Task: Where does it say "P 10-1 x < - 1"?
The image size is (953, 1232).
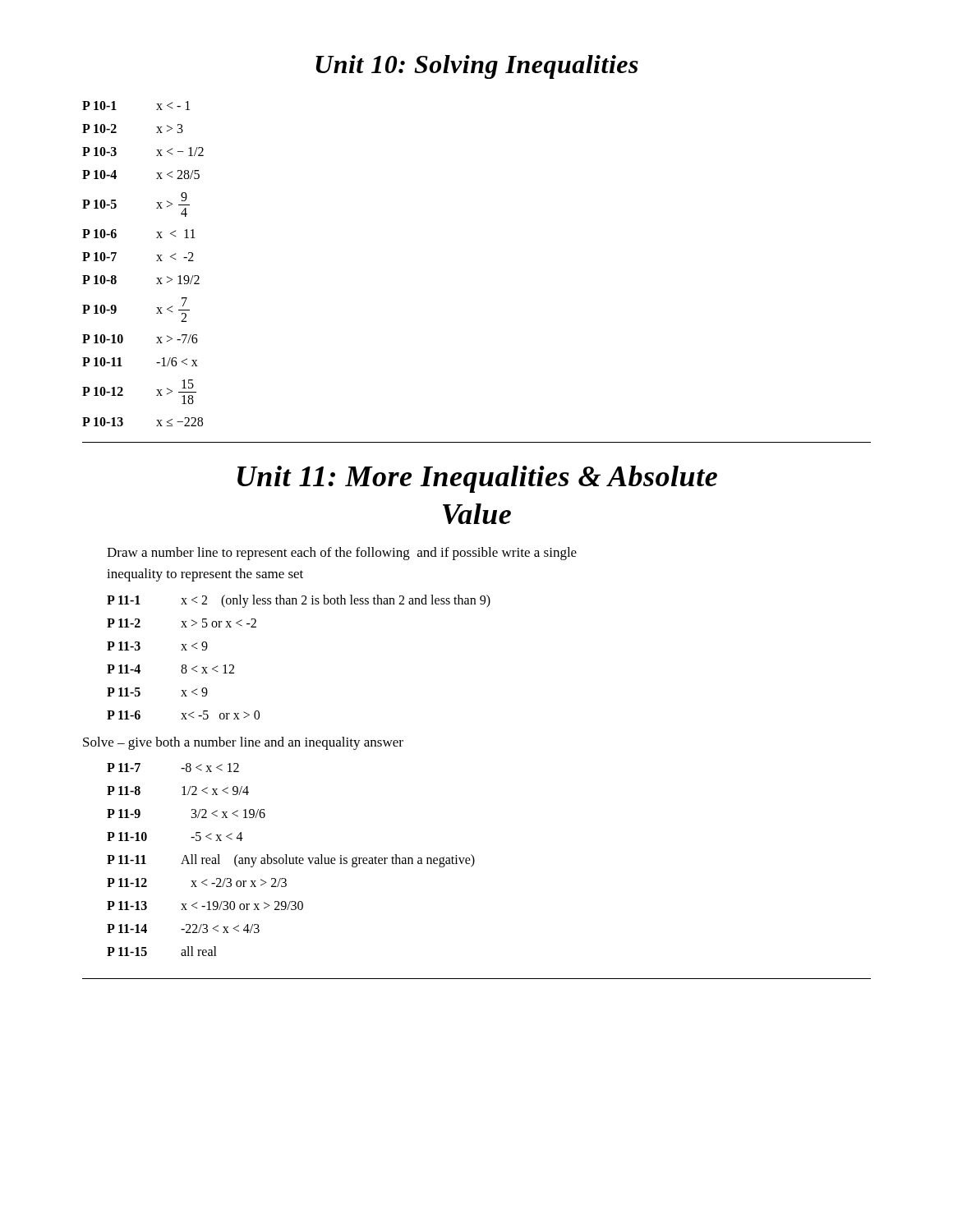Action: click(x=96, y=106)
